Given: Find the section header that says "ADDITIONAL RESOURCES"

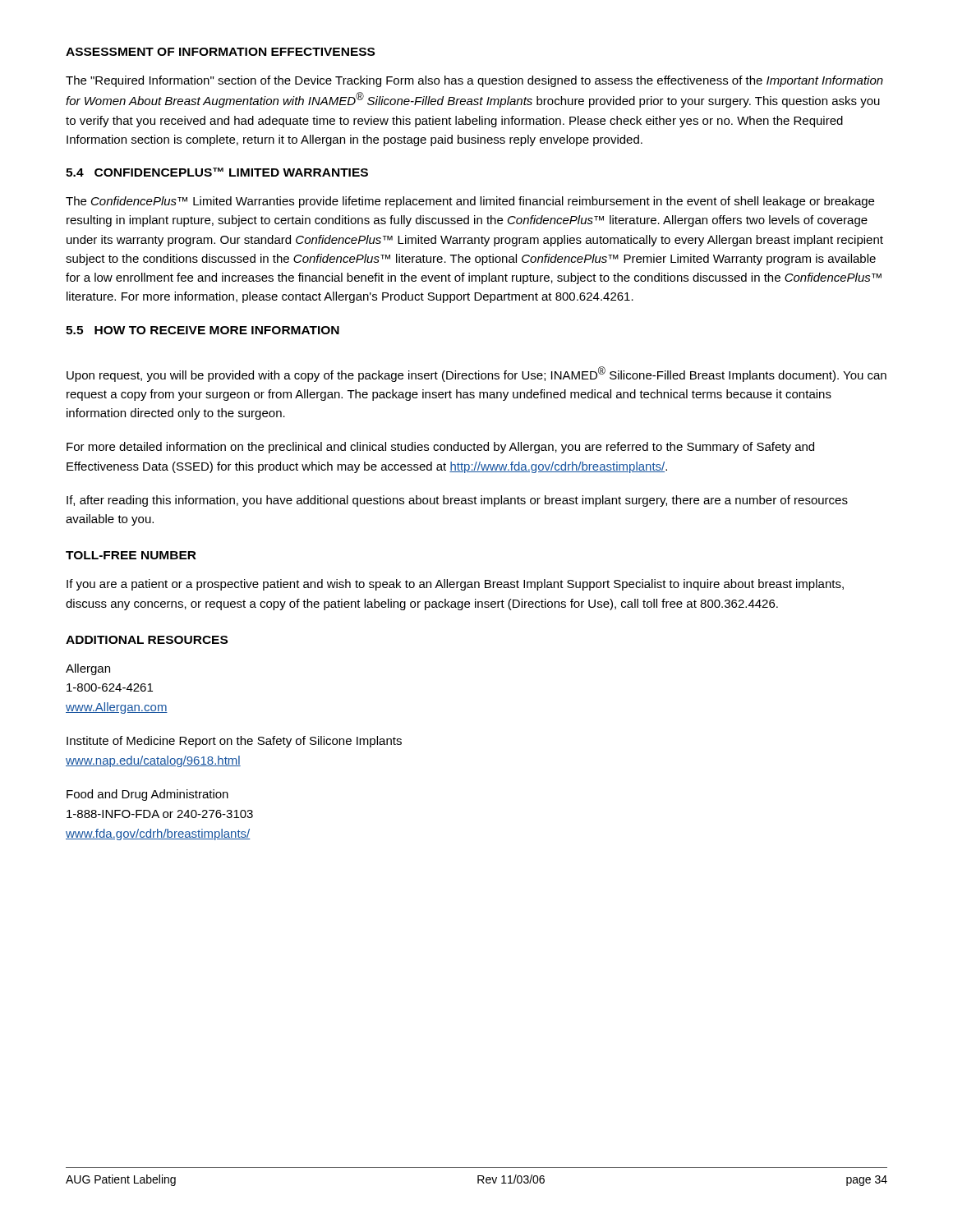Looking at the screenshot, I should tap(147, 639).
